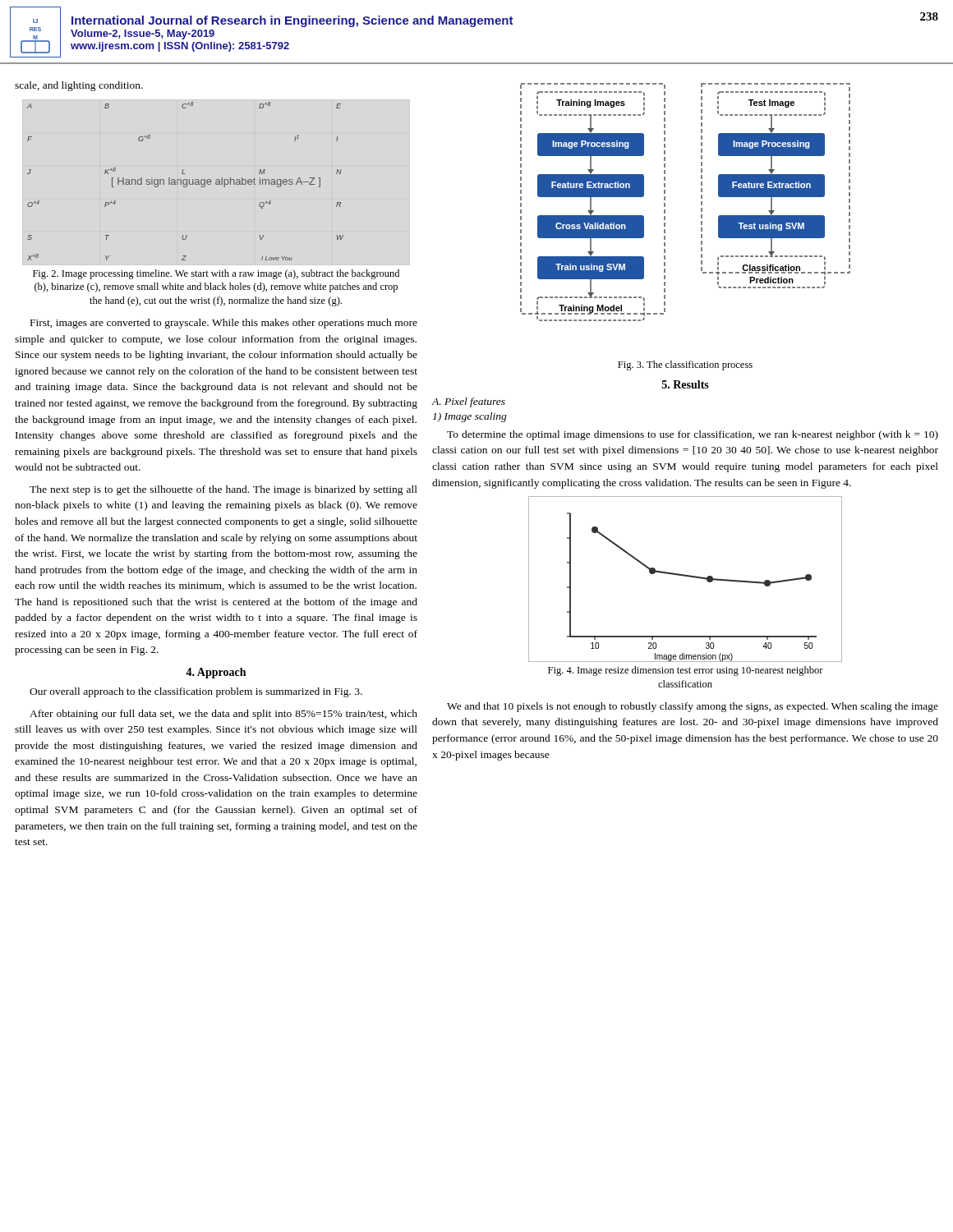Click on the text block that says "The next step is to get the silhouette"

point(216,569)
